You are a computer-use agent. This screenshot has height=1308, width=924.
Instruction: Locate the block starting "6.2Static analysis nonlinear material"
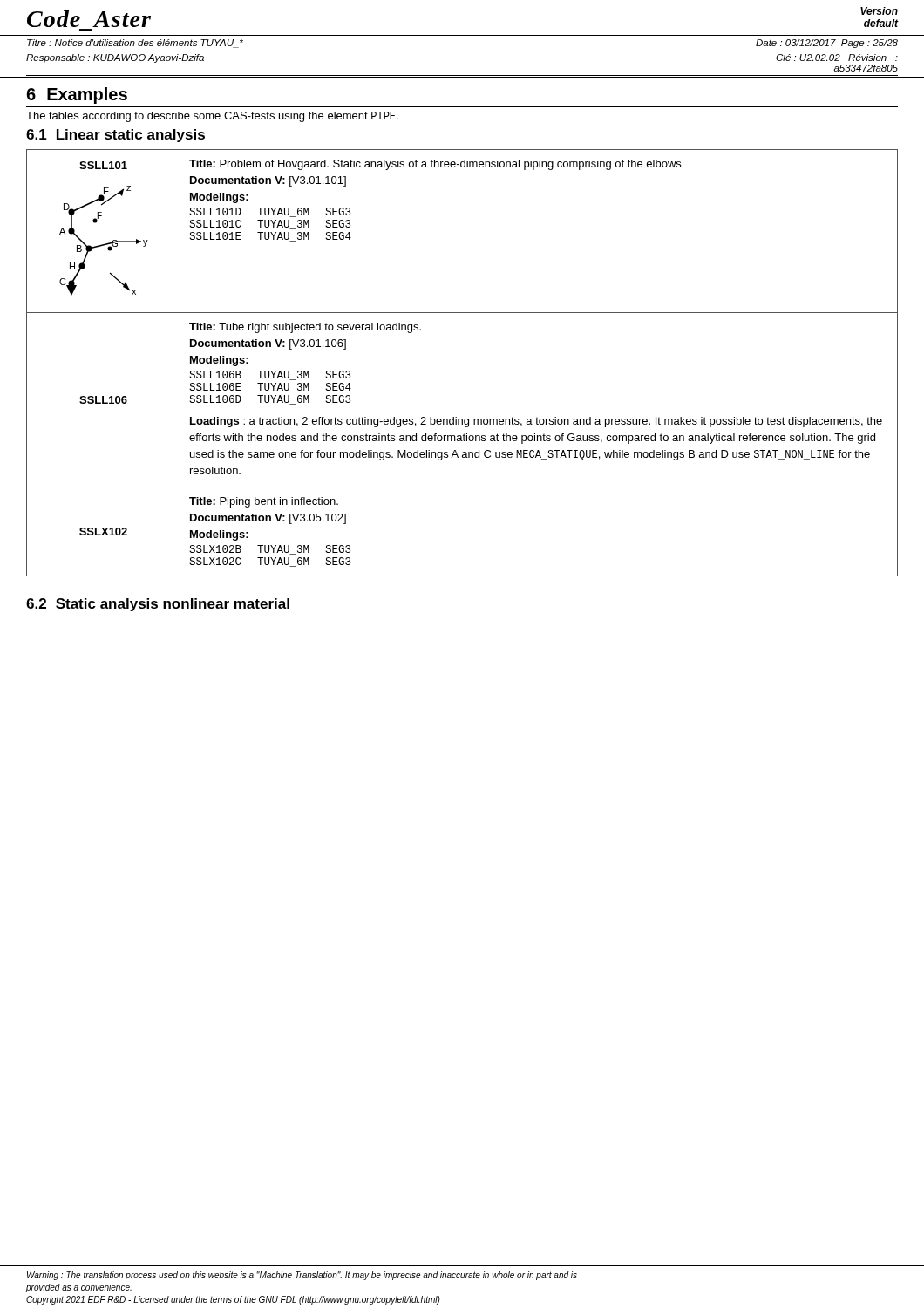(158, 605)
